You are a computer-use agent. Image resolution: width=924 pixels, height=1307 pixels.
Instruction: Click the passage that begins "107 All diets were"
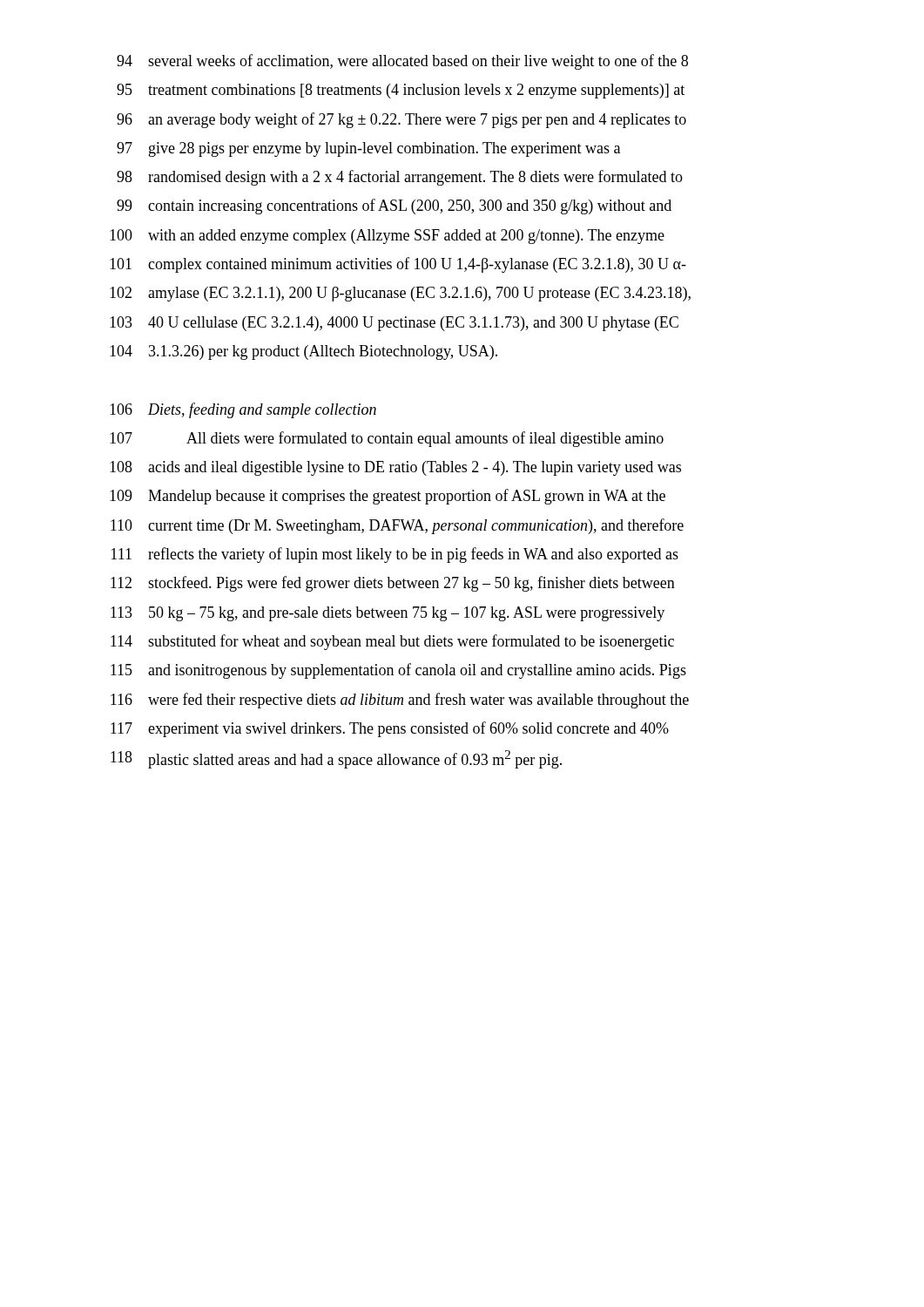coord(470,439)
